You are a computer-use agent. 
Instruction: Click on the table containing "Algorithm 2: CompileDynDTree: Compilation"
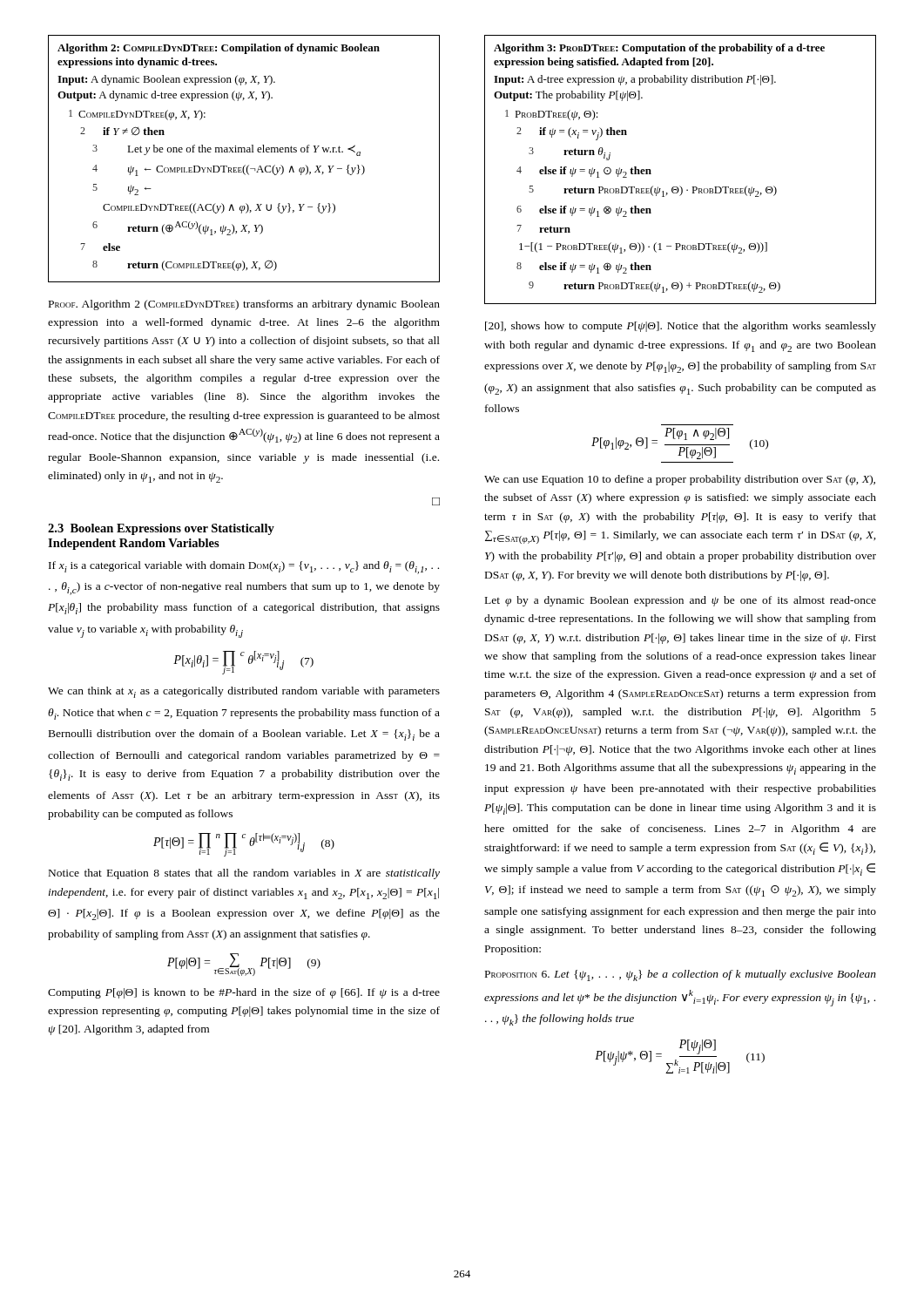(x=244, y=158)
